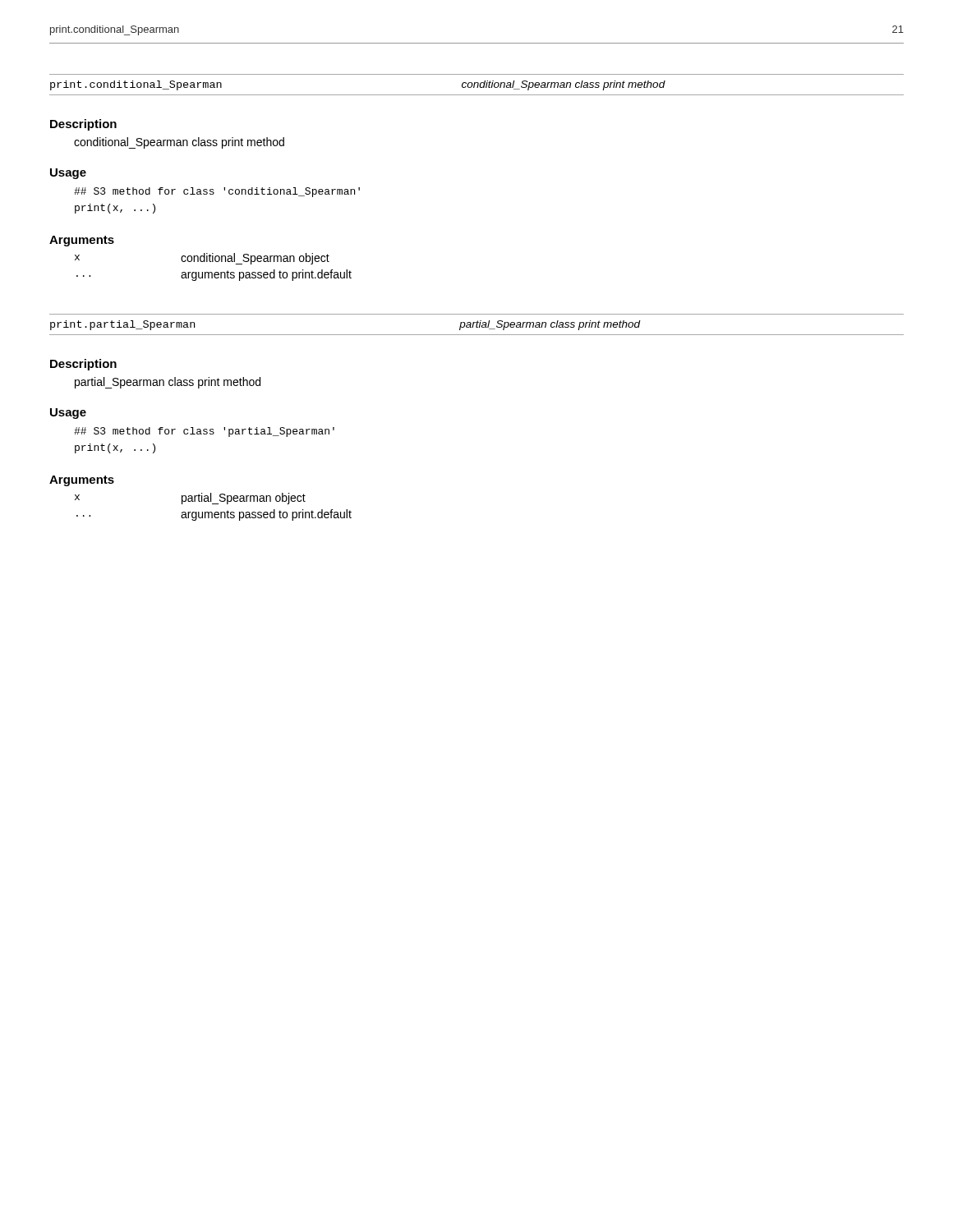Screen dimensions: 1232x953
Task: Find the caption containing "partial_Spearman class print method"
Action: 550,324
